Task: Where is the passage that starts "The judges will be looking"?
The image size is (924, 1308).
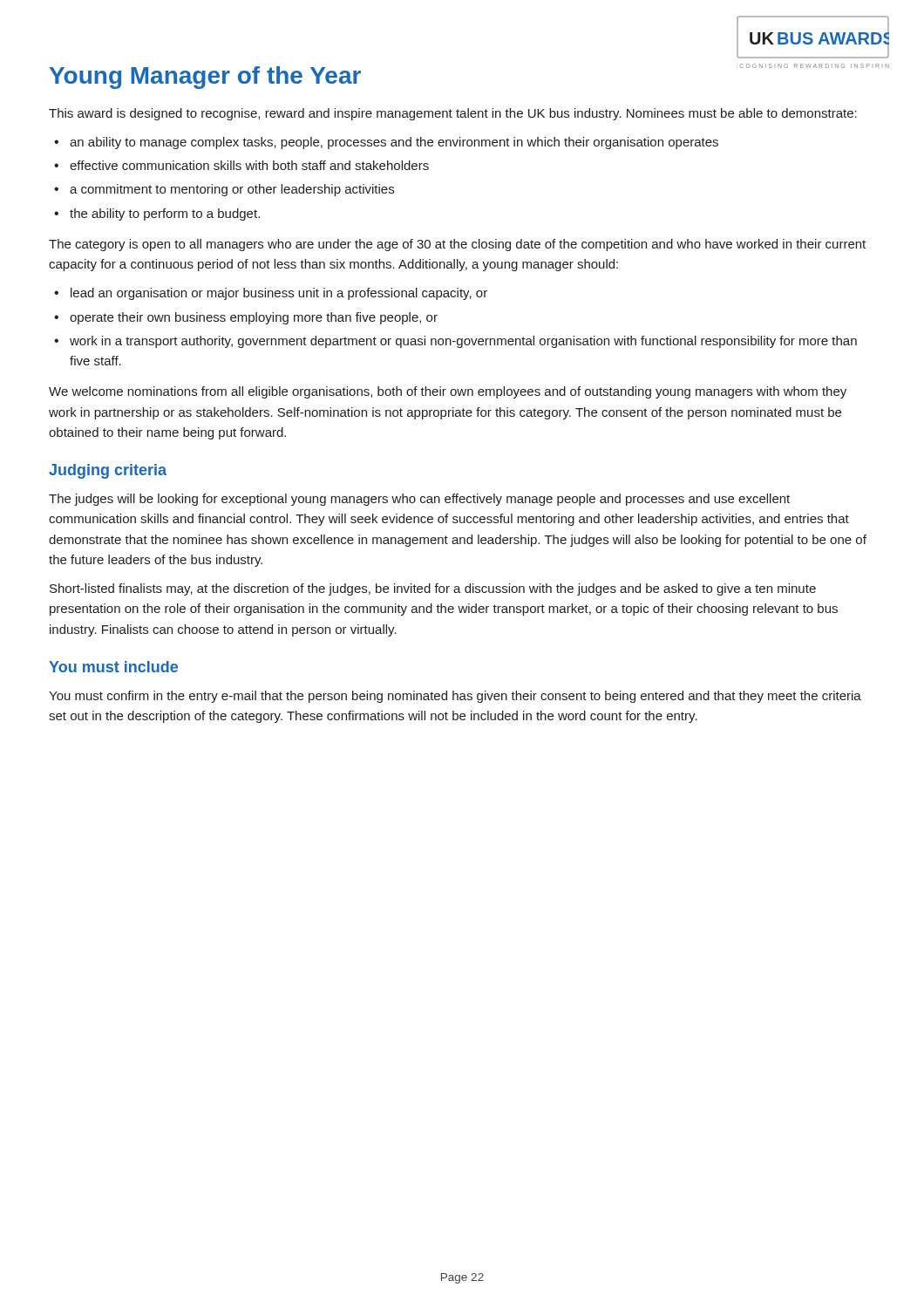Action: coord(458,529)
